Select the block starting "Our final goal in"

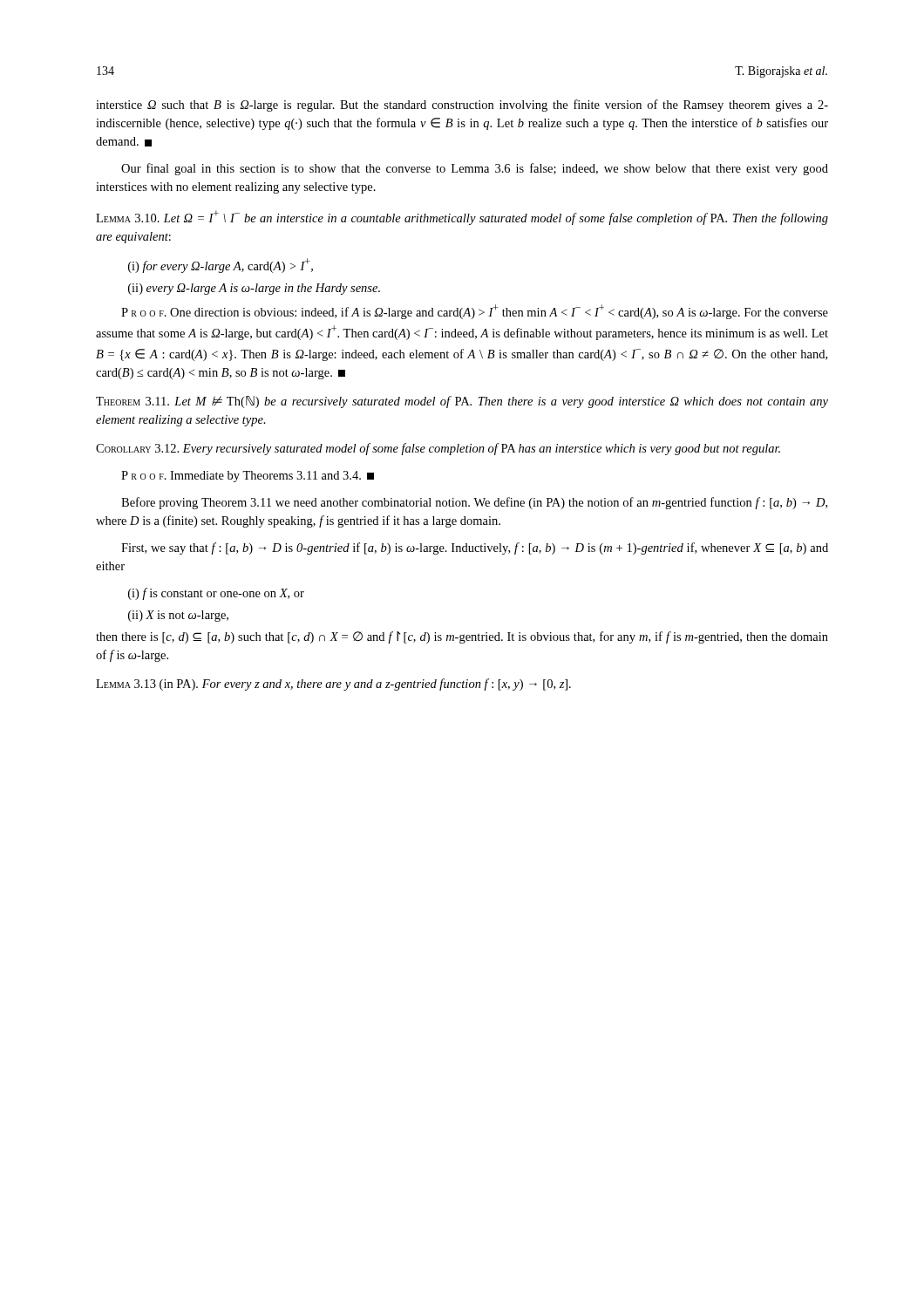pos(462,178)
